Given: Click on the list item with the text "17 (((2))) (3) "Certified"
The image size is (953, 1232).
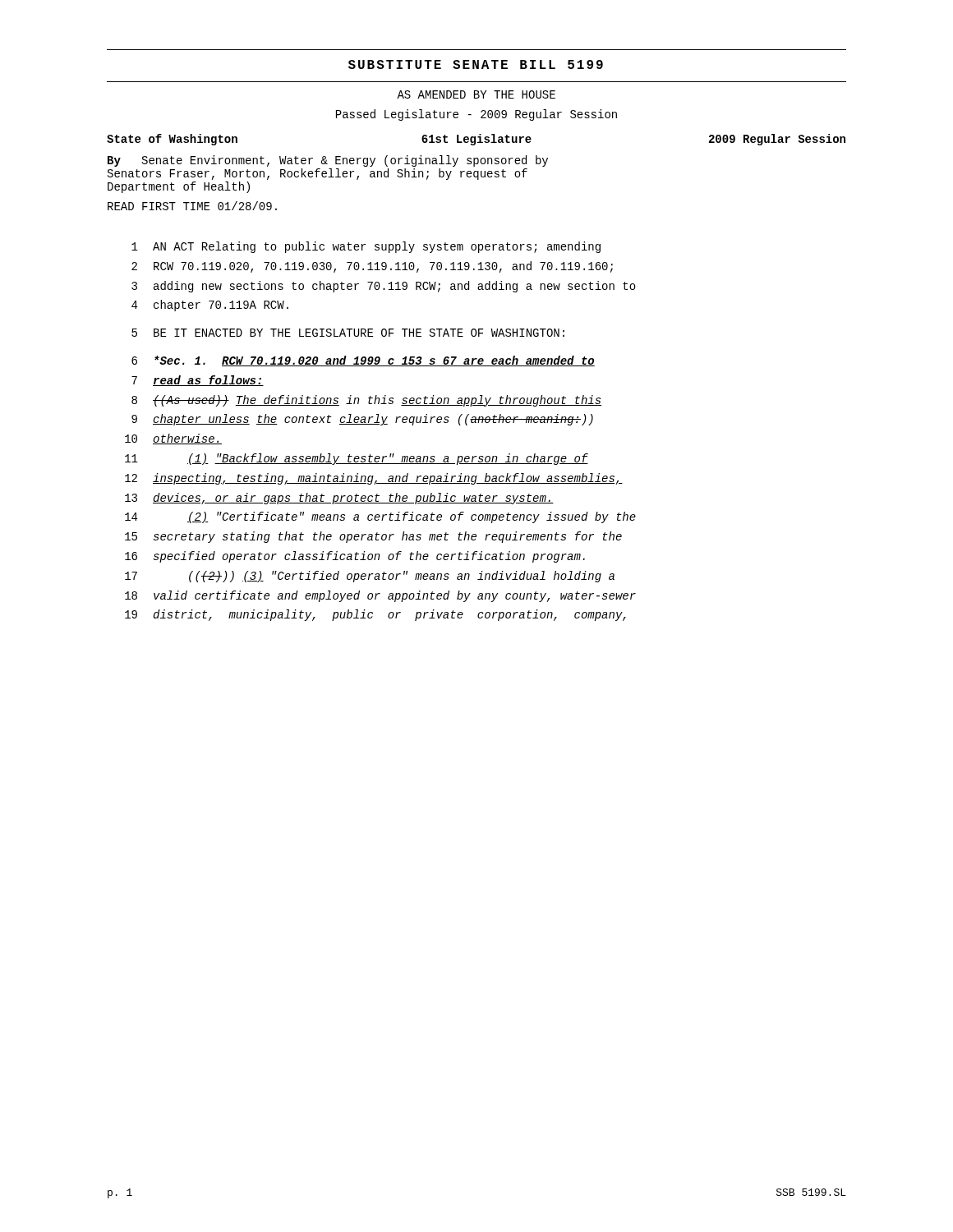Looking at the screenshot, I should tap(476, 577).
